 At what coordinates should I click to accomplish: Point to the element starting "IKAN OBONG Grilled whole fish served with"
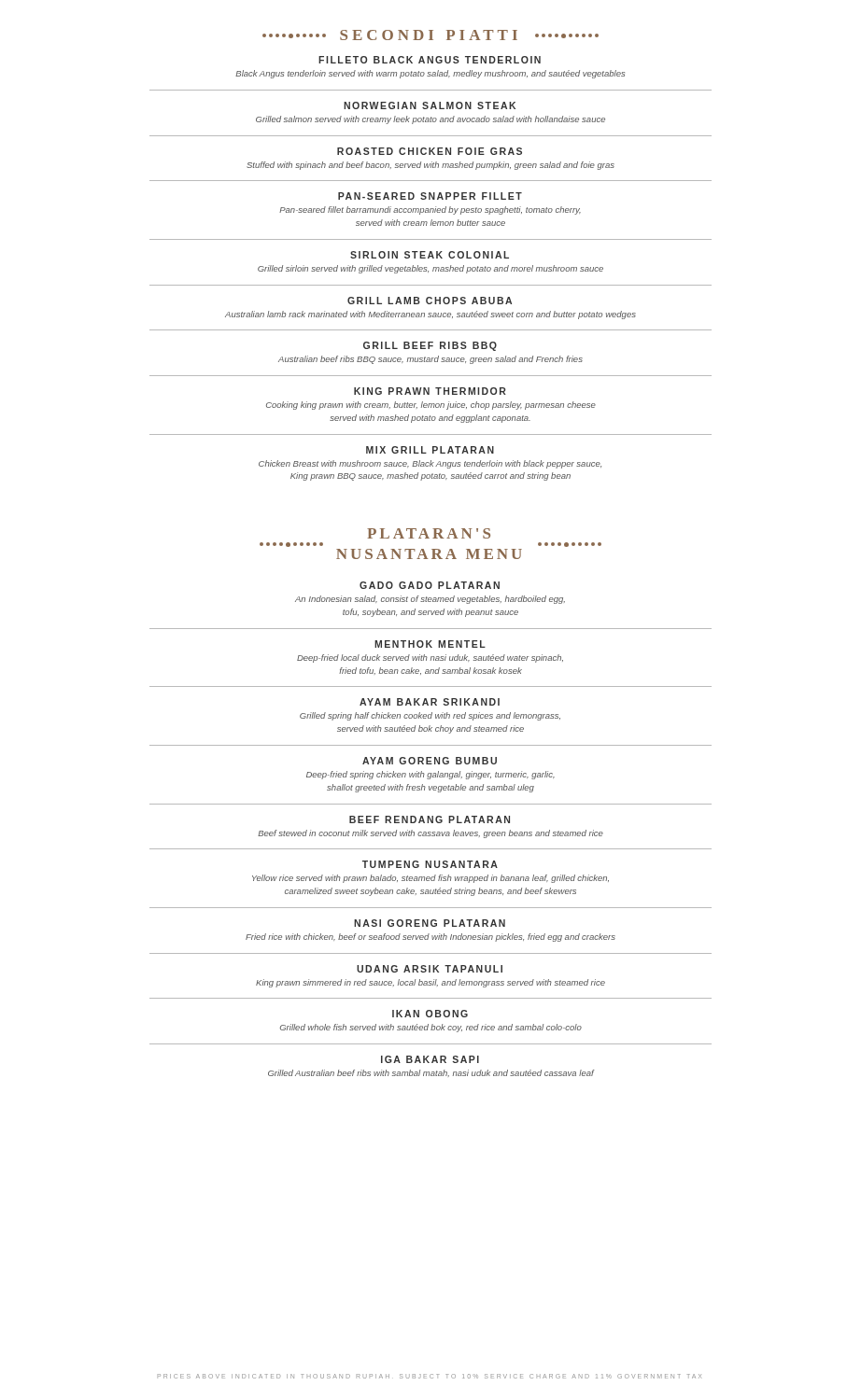click(x=430, y=1021)
